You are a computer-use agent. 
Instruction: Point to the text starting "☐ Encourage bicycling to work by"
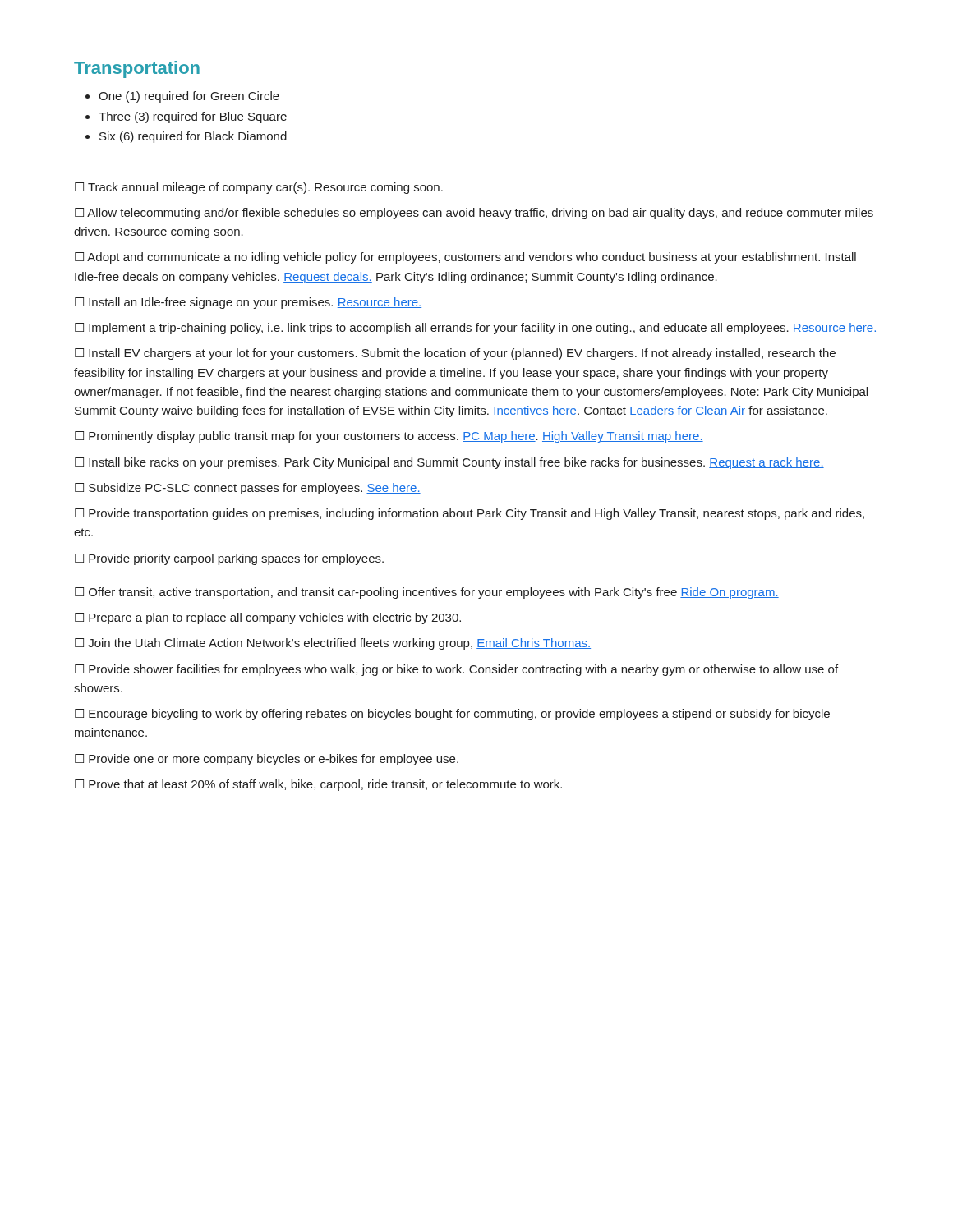tap(452, 723)
